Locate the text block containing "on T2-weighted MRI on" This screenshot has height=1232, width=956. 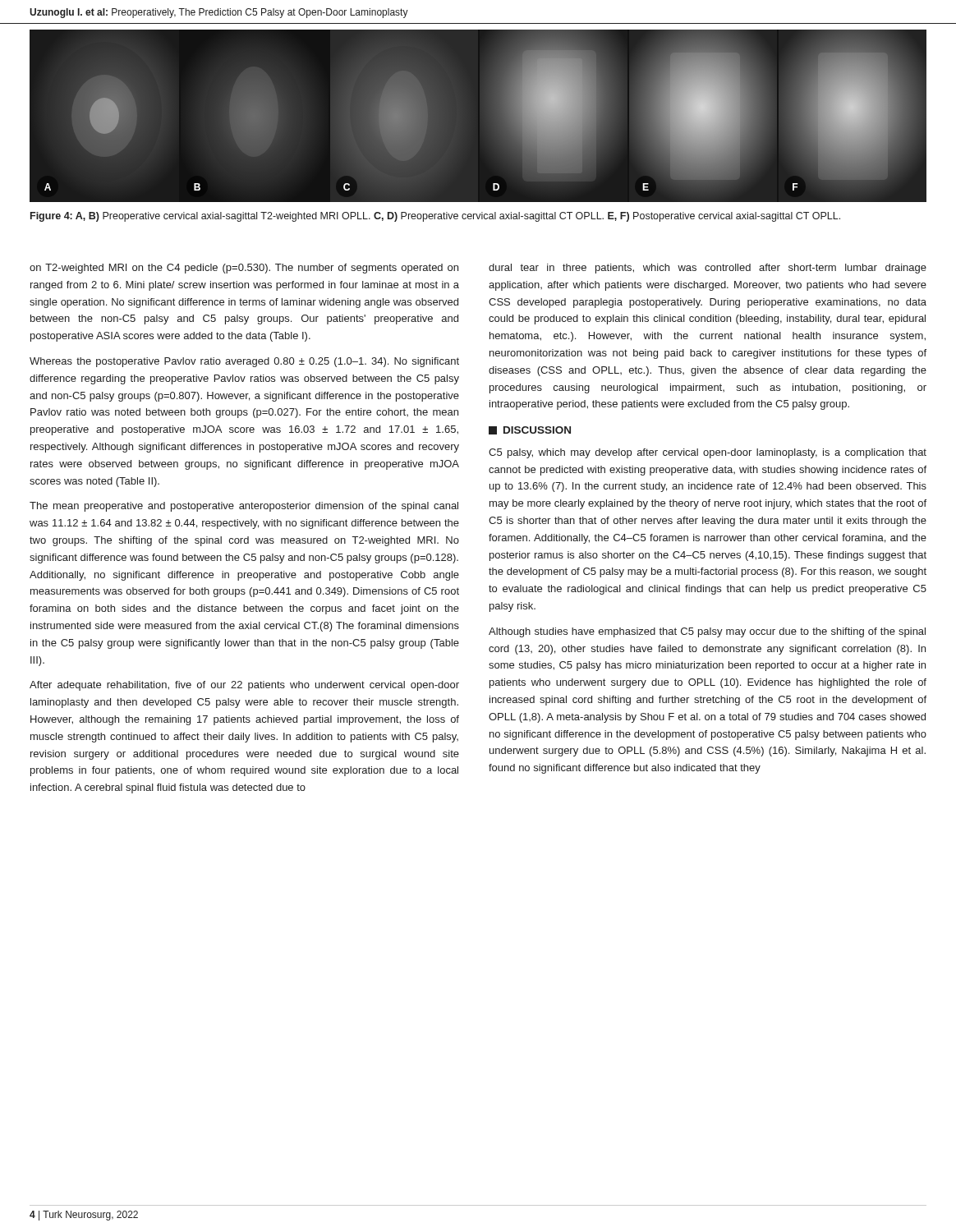pos(244,528)
